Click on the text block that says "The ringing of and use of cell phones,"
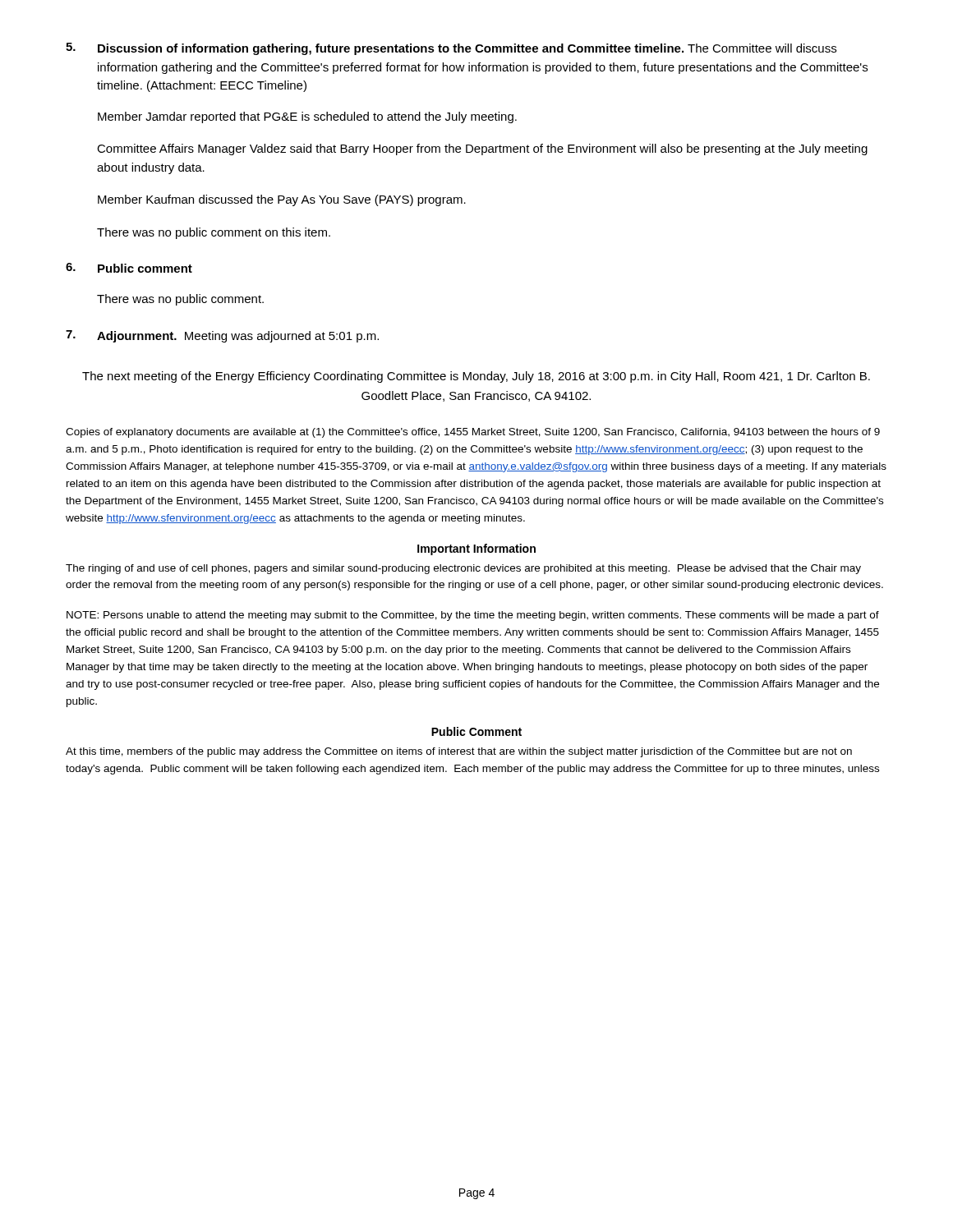Screen dimensions: 1232x953 [475, 576]
